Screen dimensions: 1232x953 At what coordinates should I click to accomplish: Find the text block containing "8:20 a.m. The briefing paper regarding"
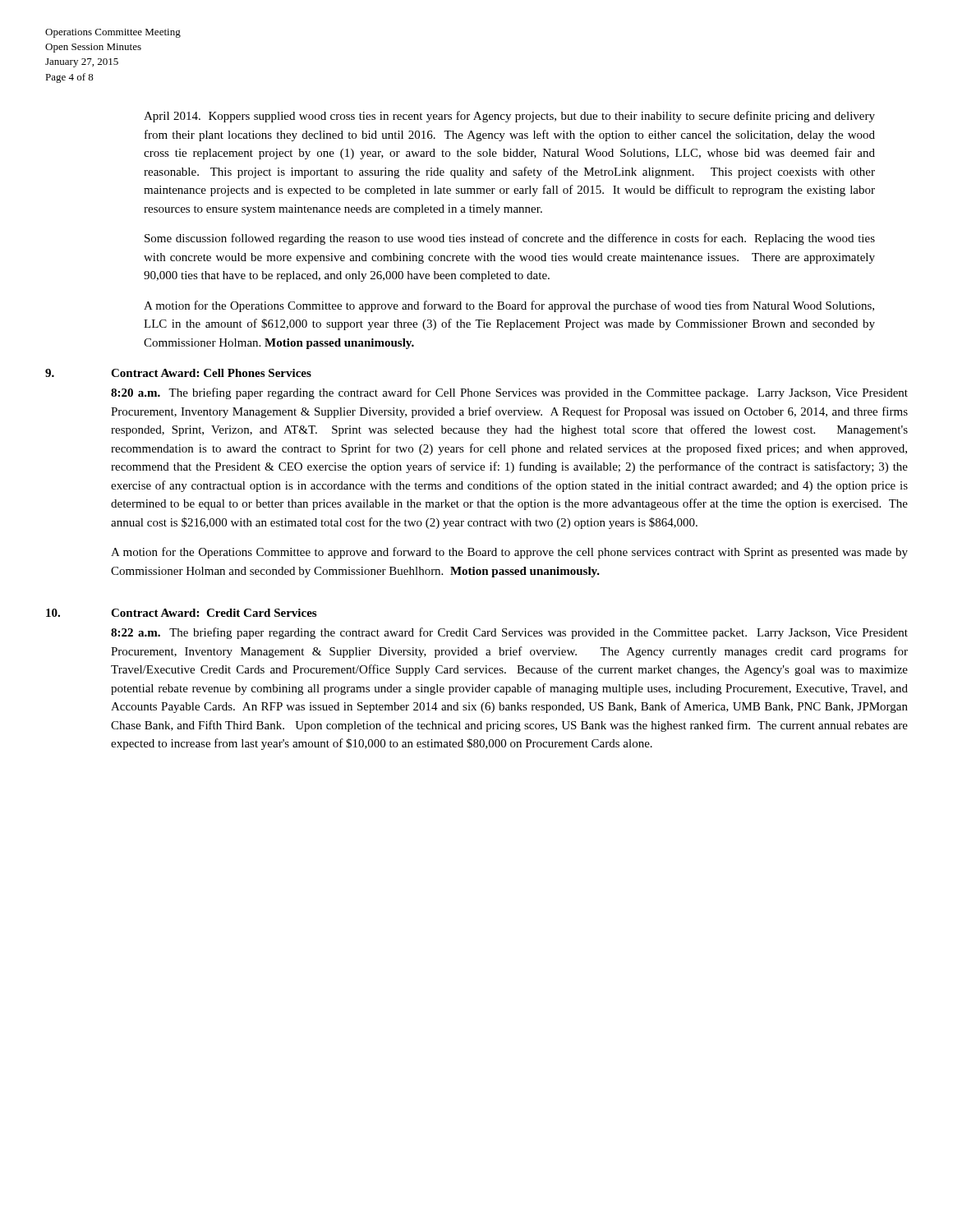(x=509, y=482)
